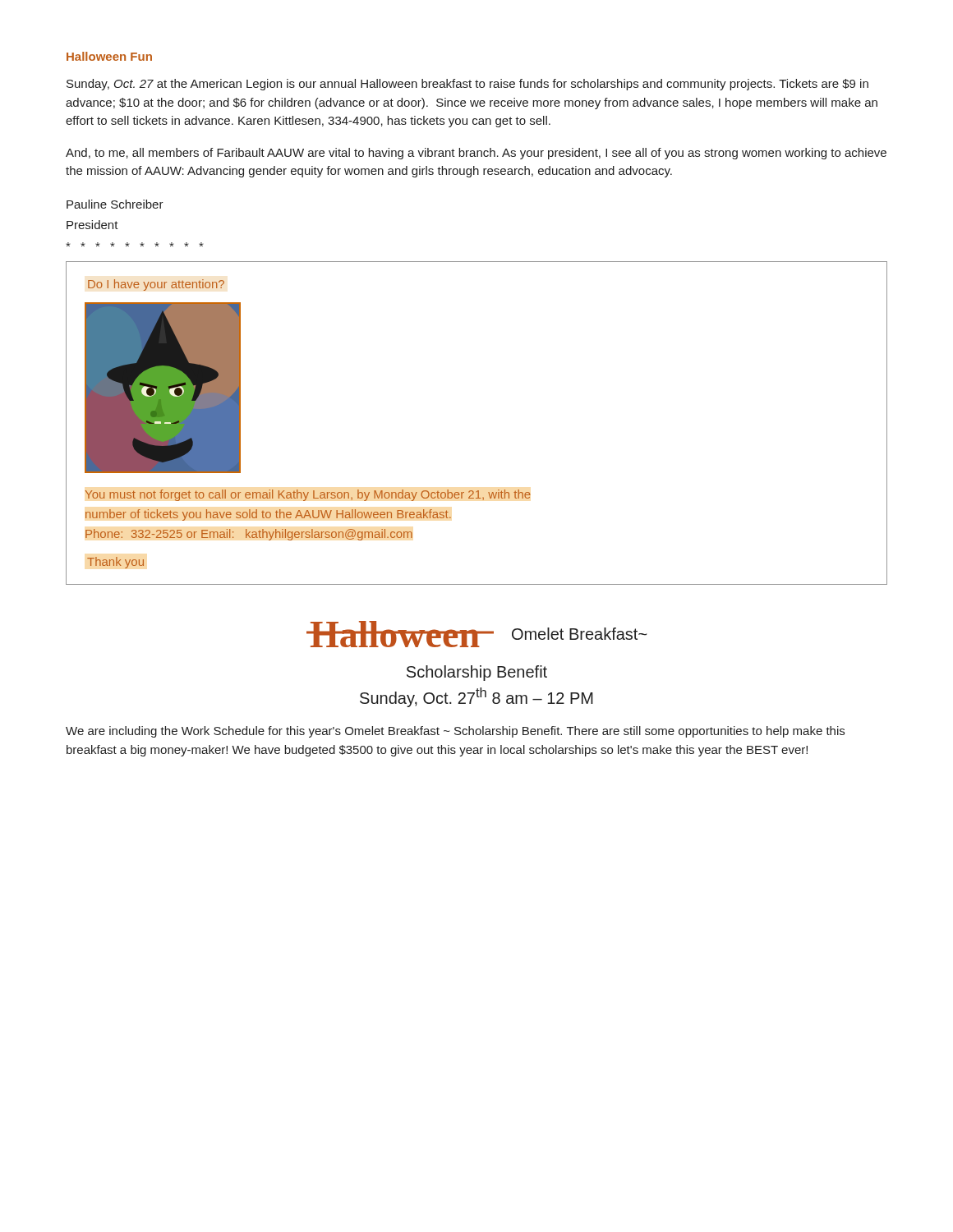The image size is (953, 1232).
Task: Navigate to the text starting "And, to me,"
Action: (476, 161)
